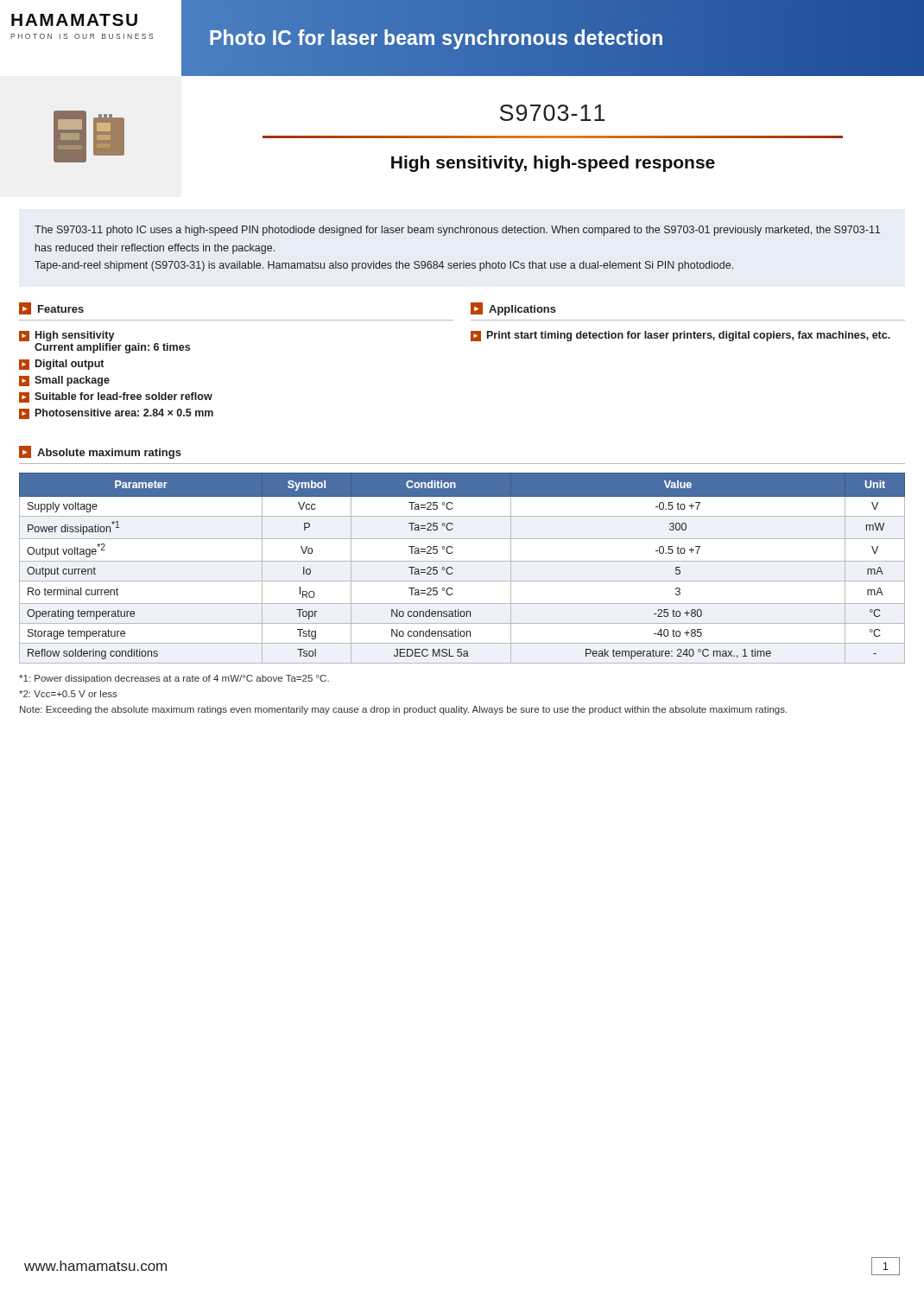Point to the block beginning "The S9703-11 photo IC"
Screen dimensions: 1296x924
pos(457,231)
